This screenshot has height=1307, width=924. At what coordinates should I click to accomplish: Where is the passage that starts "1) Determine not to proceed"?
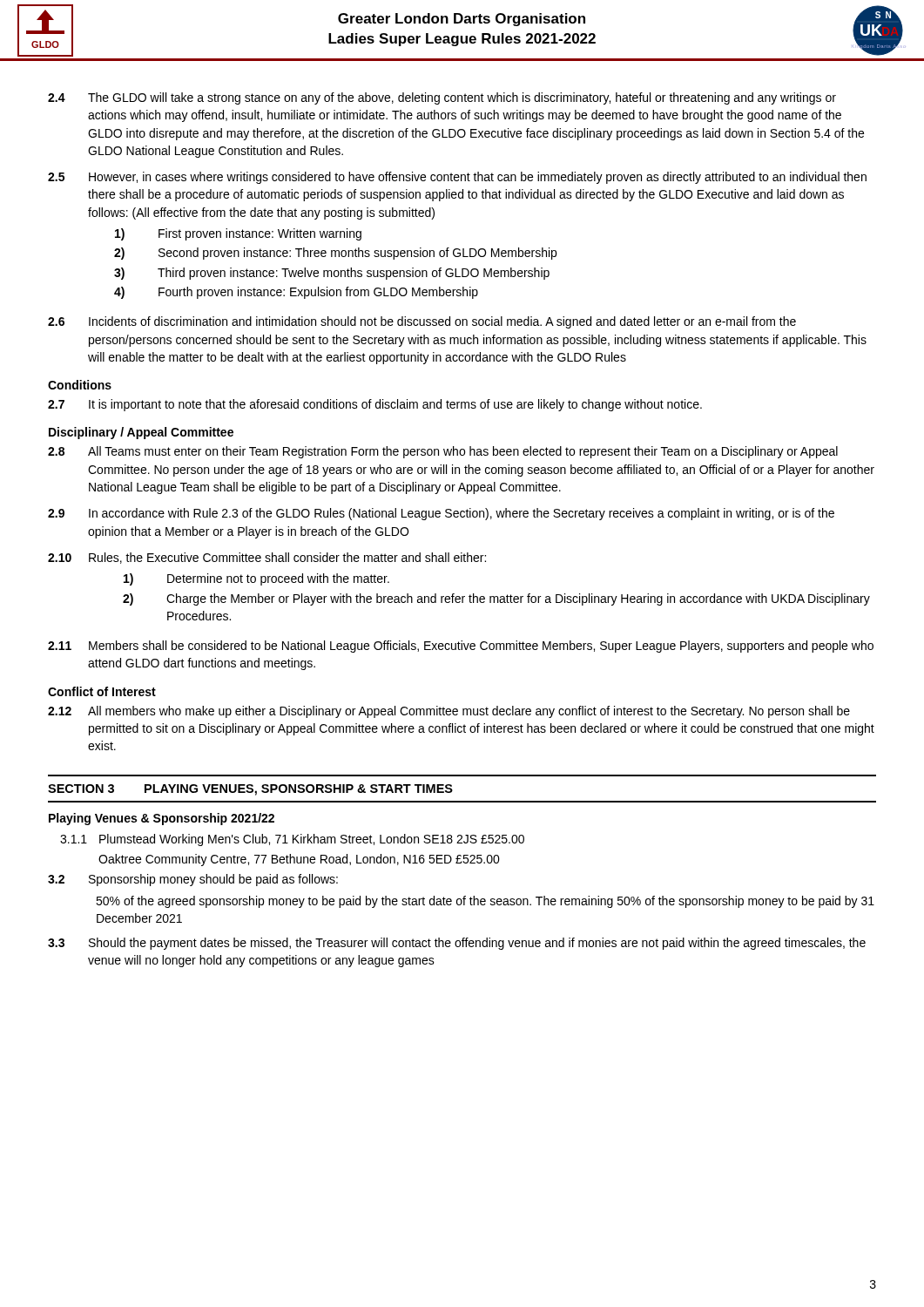tap(256, 579)
